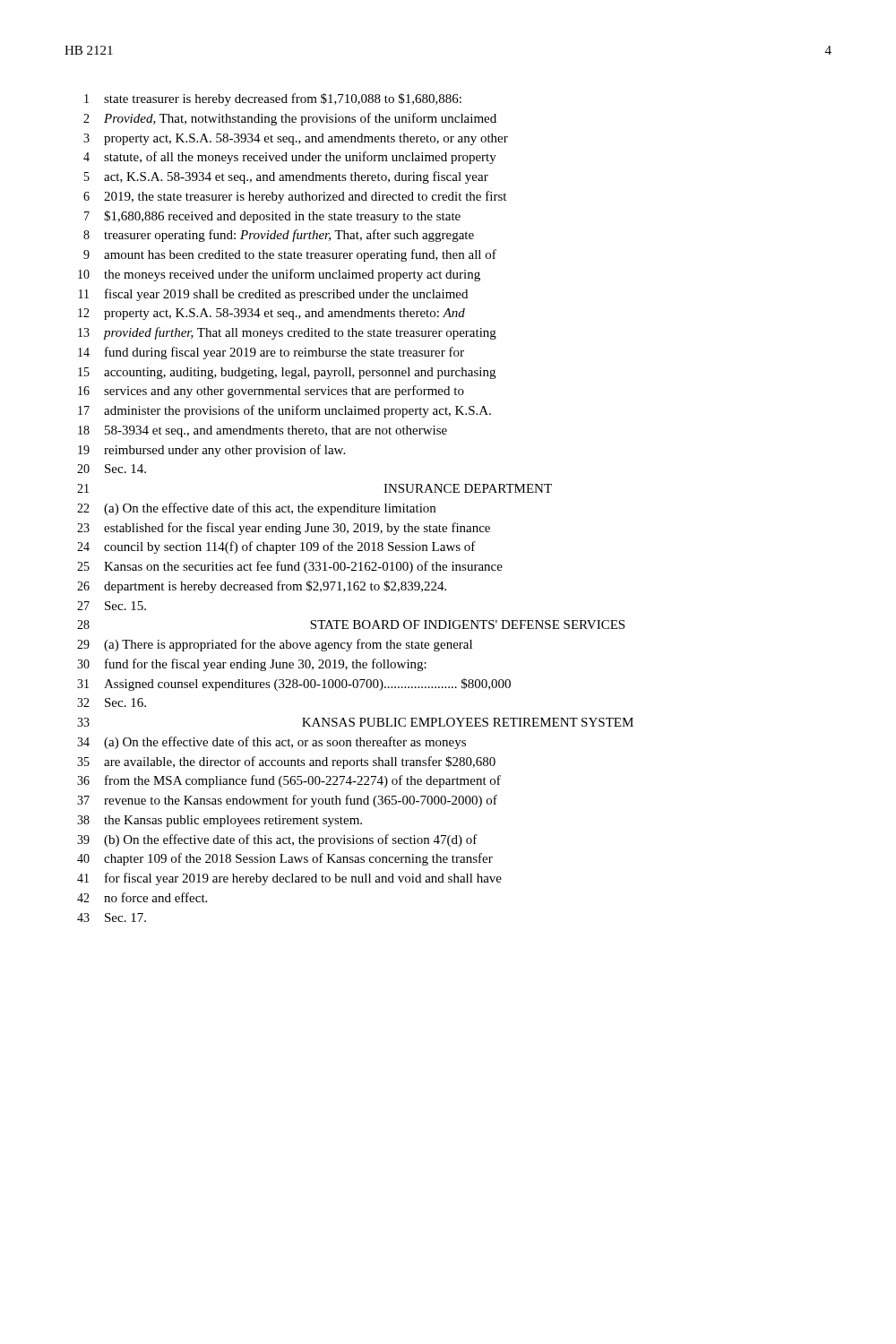Image resolution: width=896 pixels, height=1344 pixels.
Task: Locate the text block that reads "1 state treasurer is hereby decreased from $1,710,088"
Action: 448,275
